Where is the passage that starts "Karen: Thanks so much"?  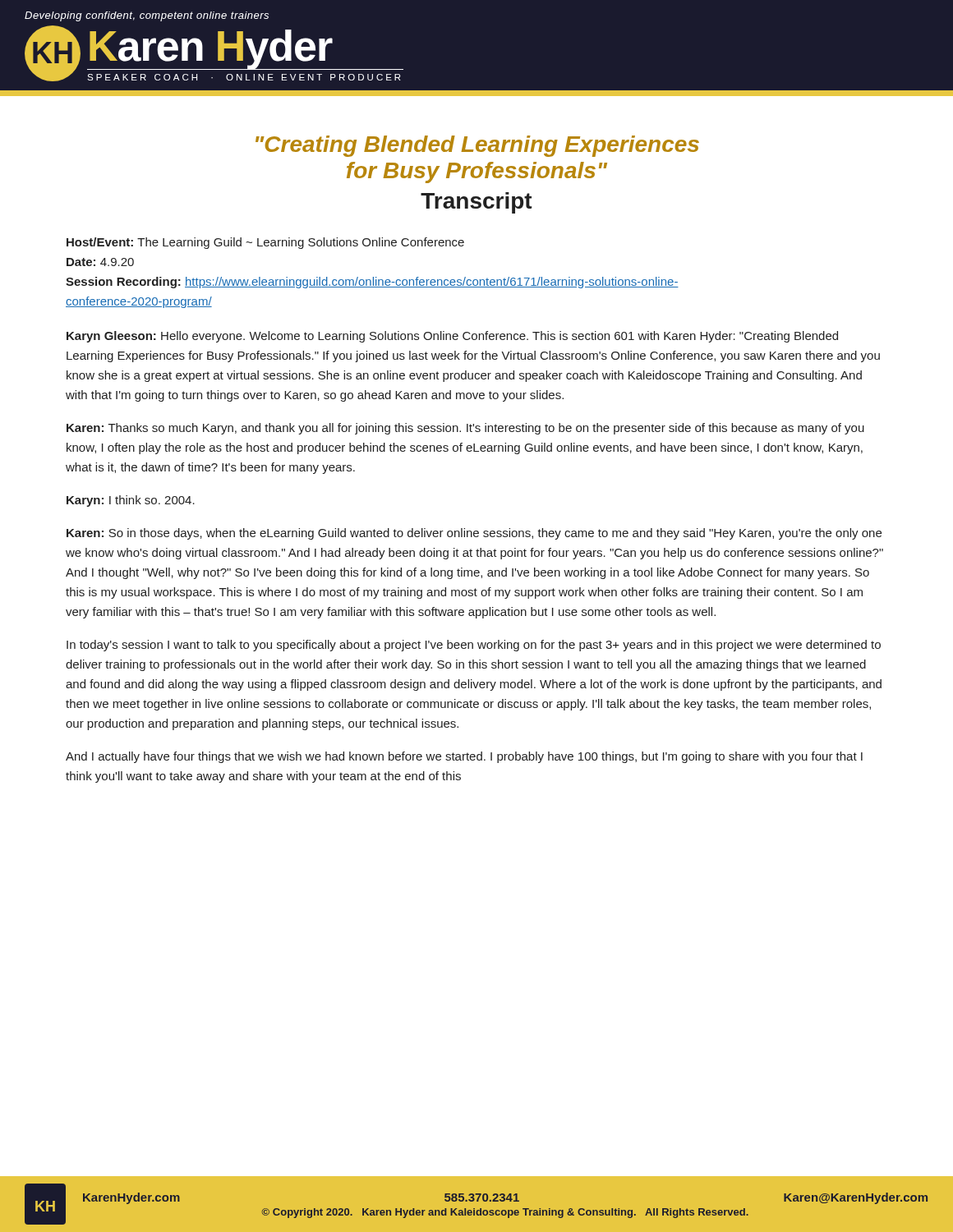pyautogui.click(x=465, y=447)
